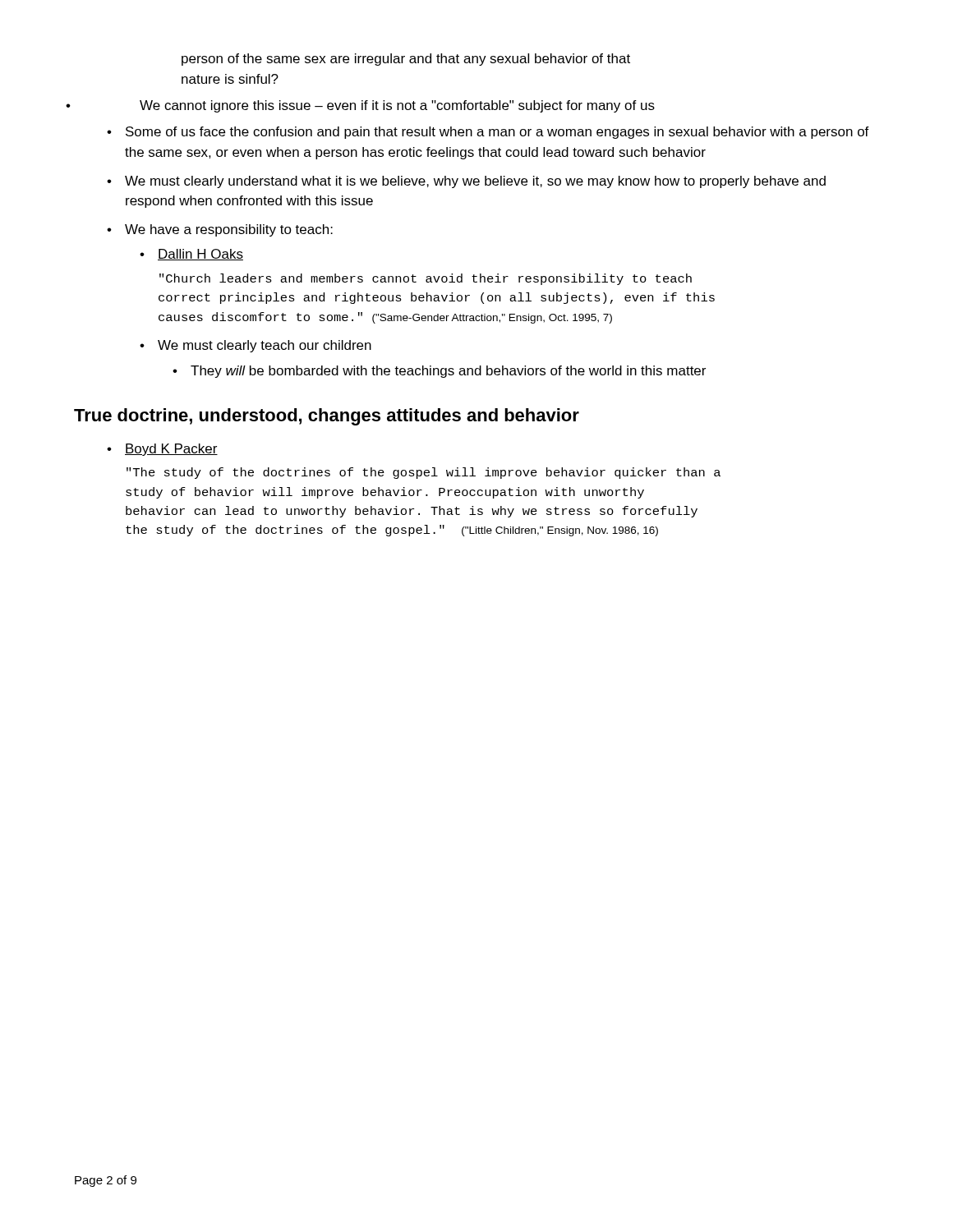
Task: Select the text block starting "• We have a responsibility to teach:"
Action: (x=220, y=230)
